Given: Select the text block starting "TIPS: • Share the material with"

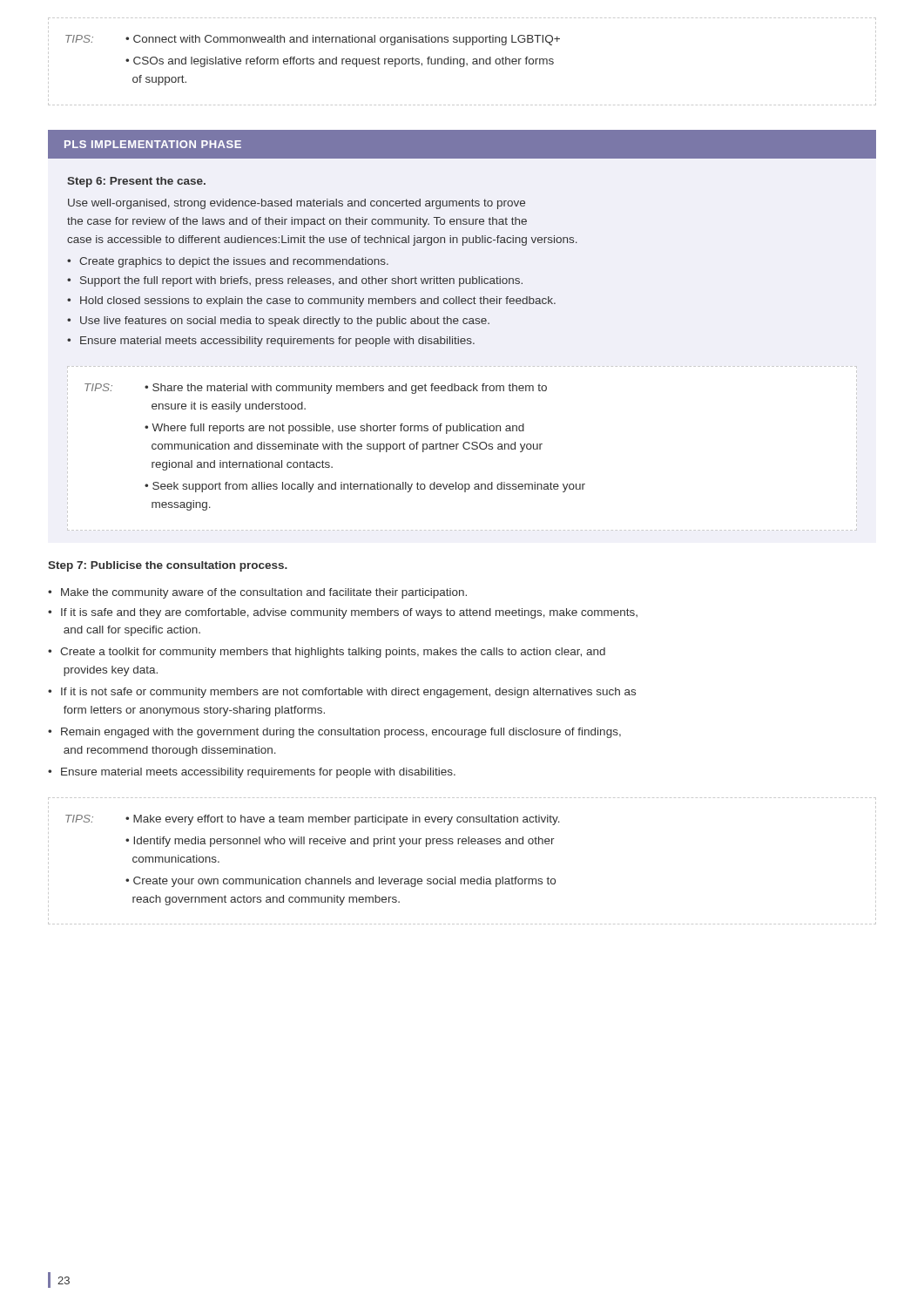Looking at the screenshot, I should coord(462,448).
